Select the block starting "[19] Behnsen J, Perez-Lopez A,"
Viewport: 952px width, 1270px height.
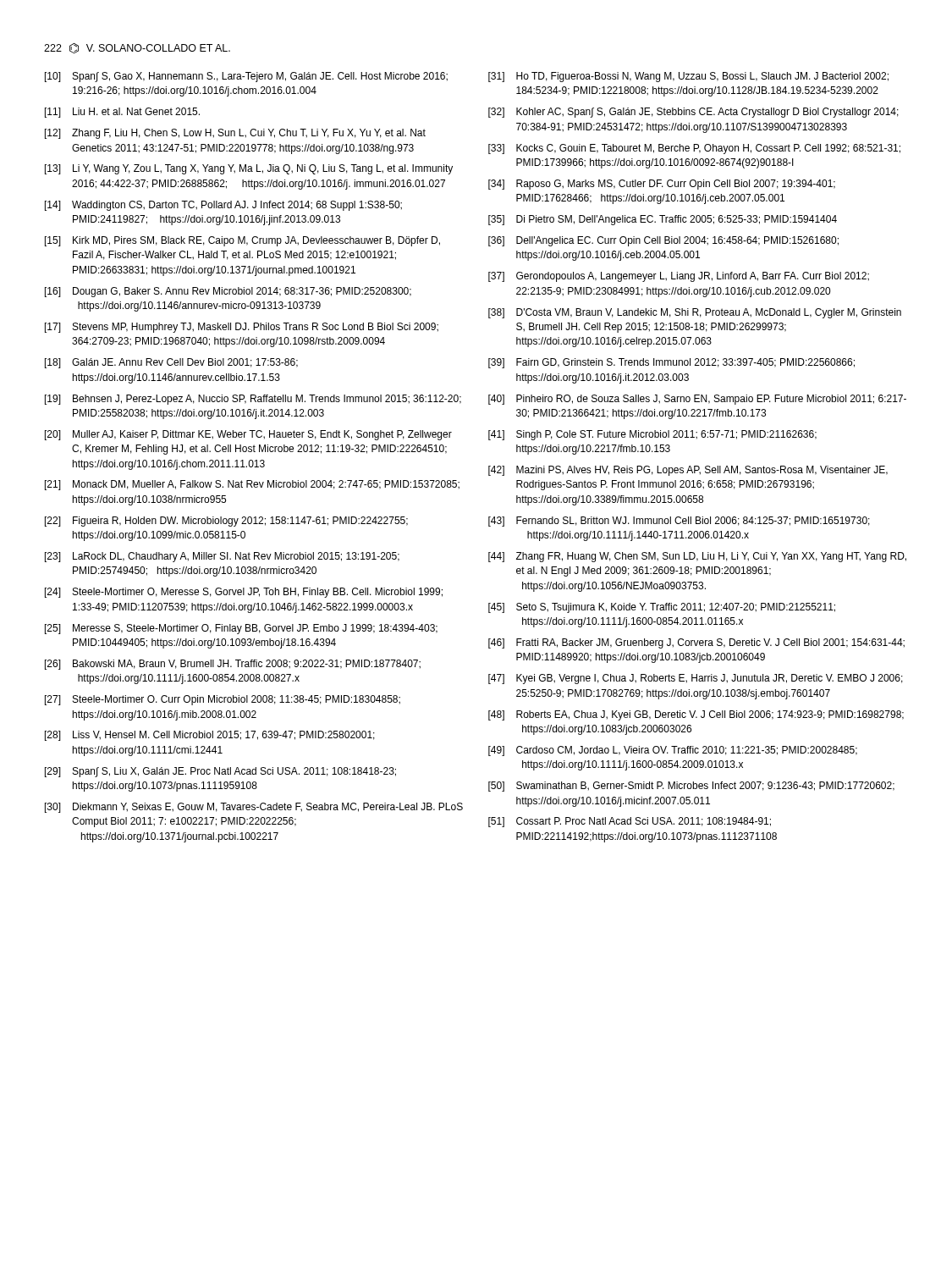pyautogui.click(x=254, y=406)
